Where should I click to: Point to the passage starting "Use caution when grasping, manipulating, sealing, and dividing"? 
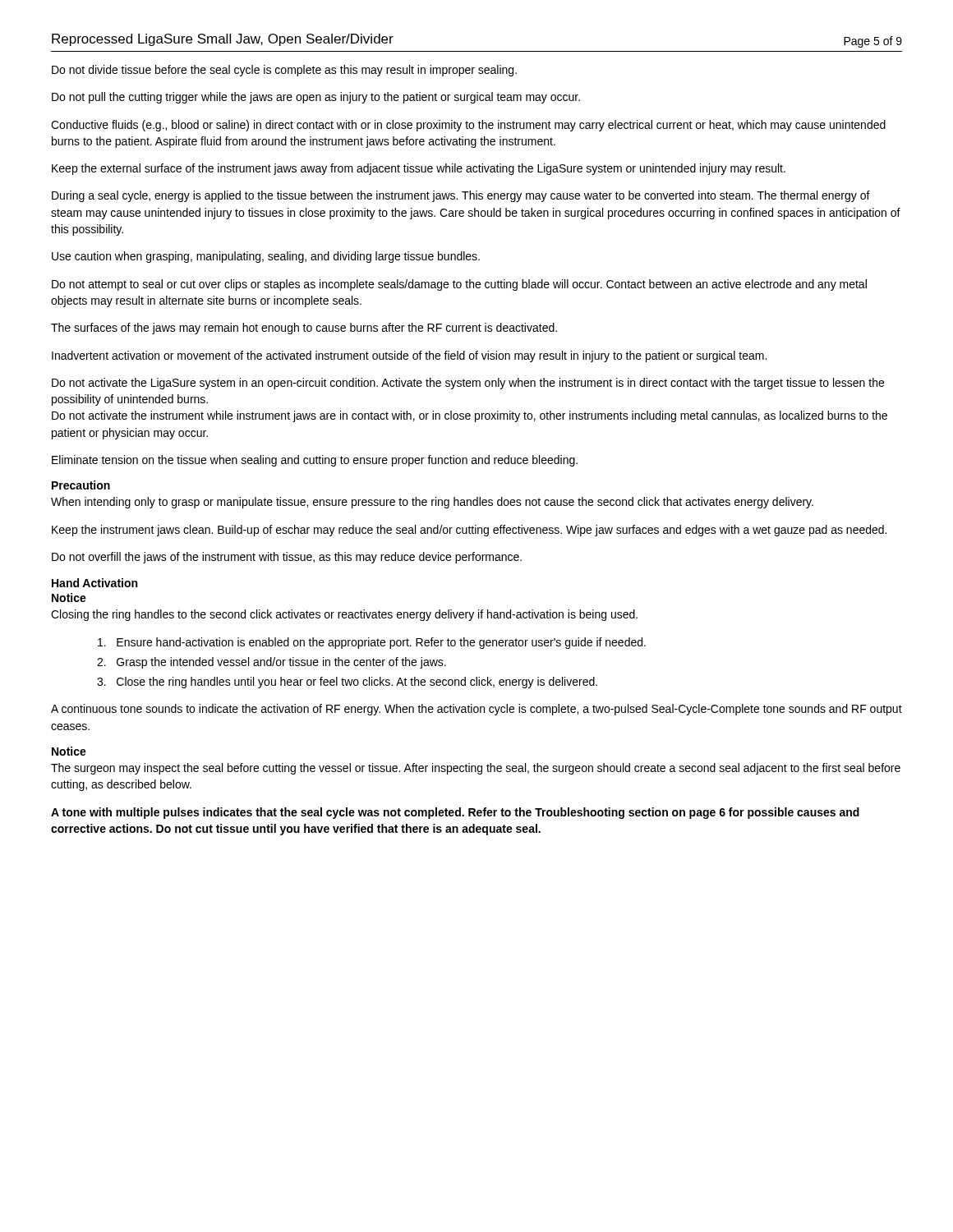[x=266, y=257]
